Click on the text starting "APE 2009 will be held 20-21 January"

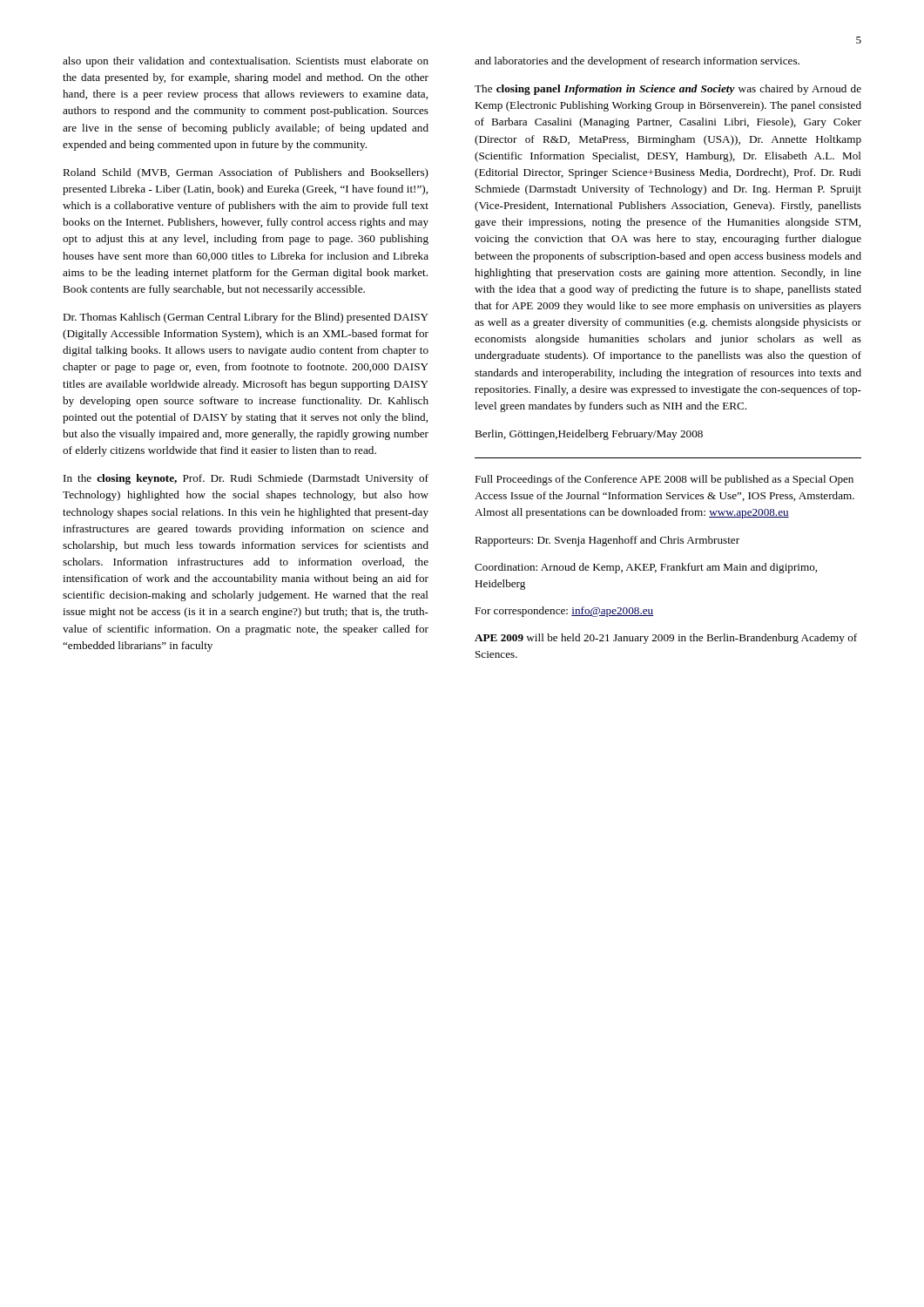(666, 646)
